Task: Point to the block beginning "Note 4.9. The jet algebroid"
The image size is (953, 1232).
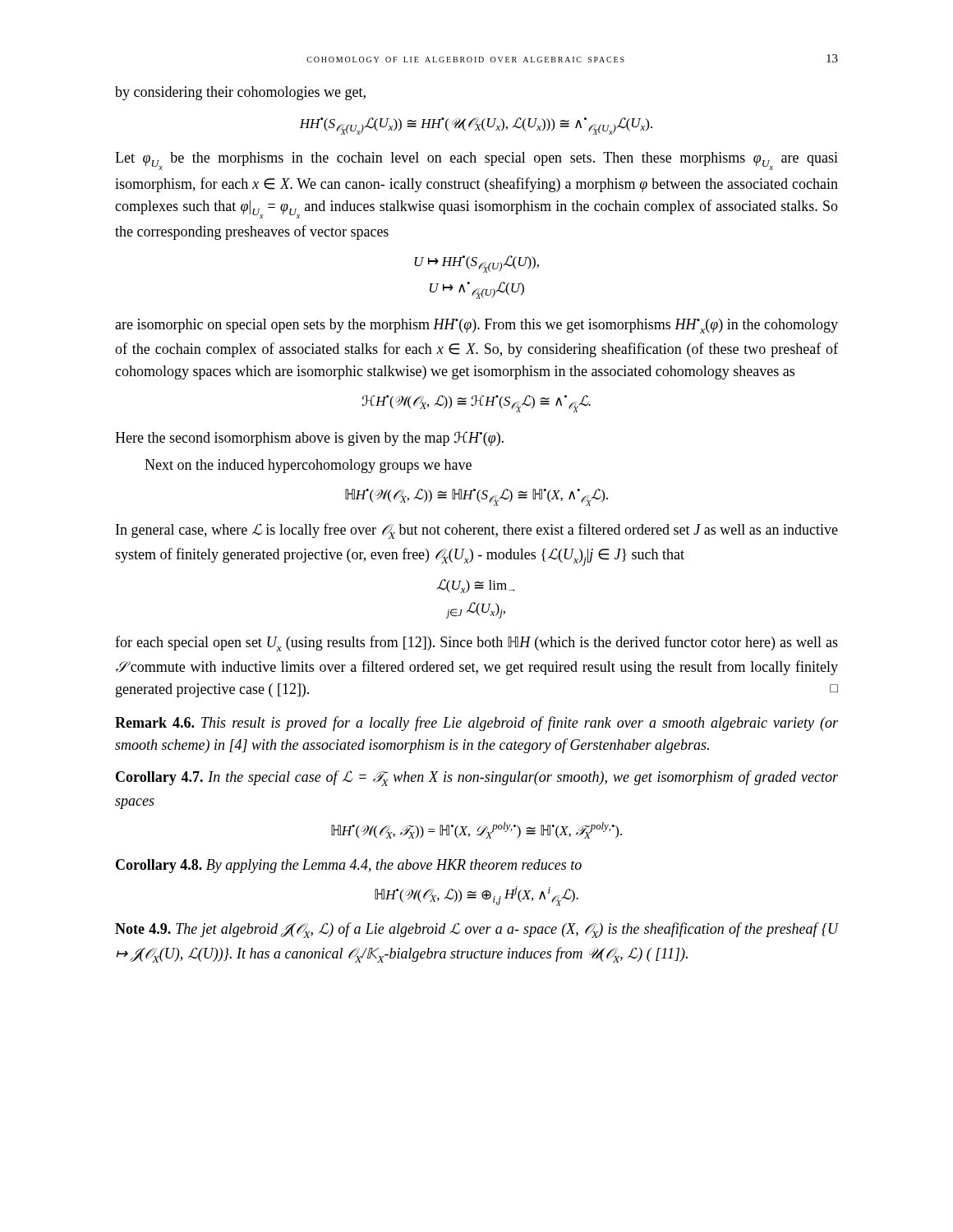Action: 476,943
